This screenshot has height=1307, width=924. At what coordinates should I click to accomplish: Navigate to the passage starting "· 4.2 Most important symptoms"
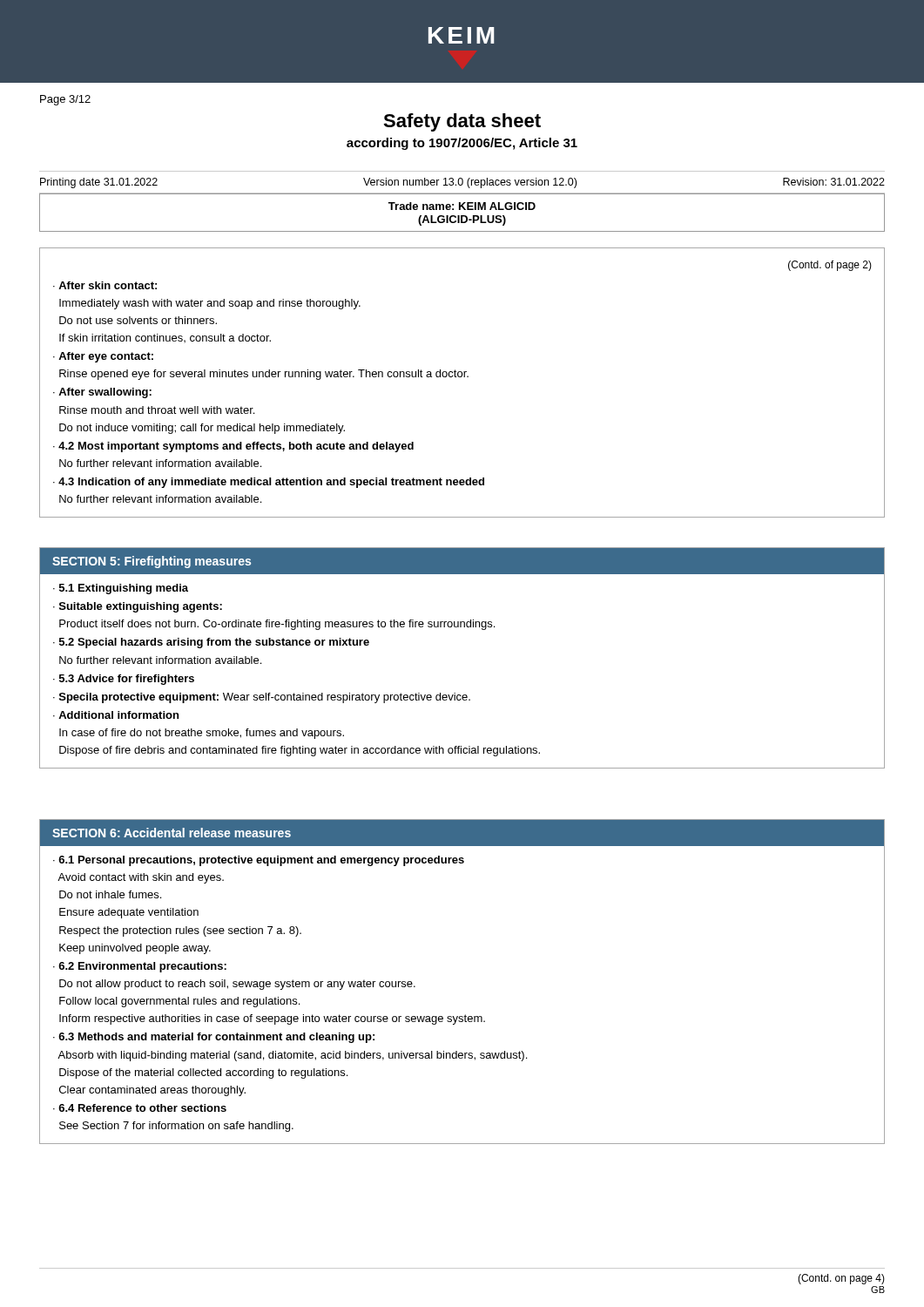pos(233,454)
